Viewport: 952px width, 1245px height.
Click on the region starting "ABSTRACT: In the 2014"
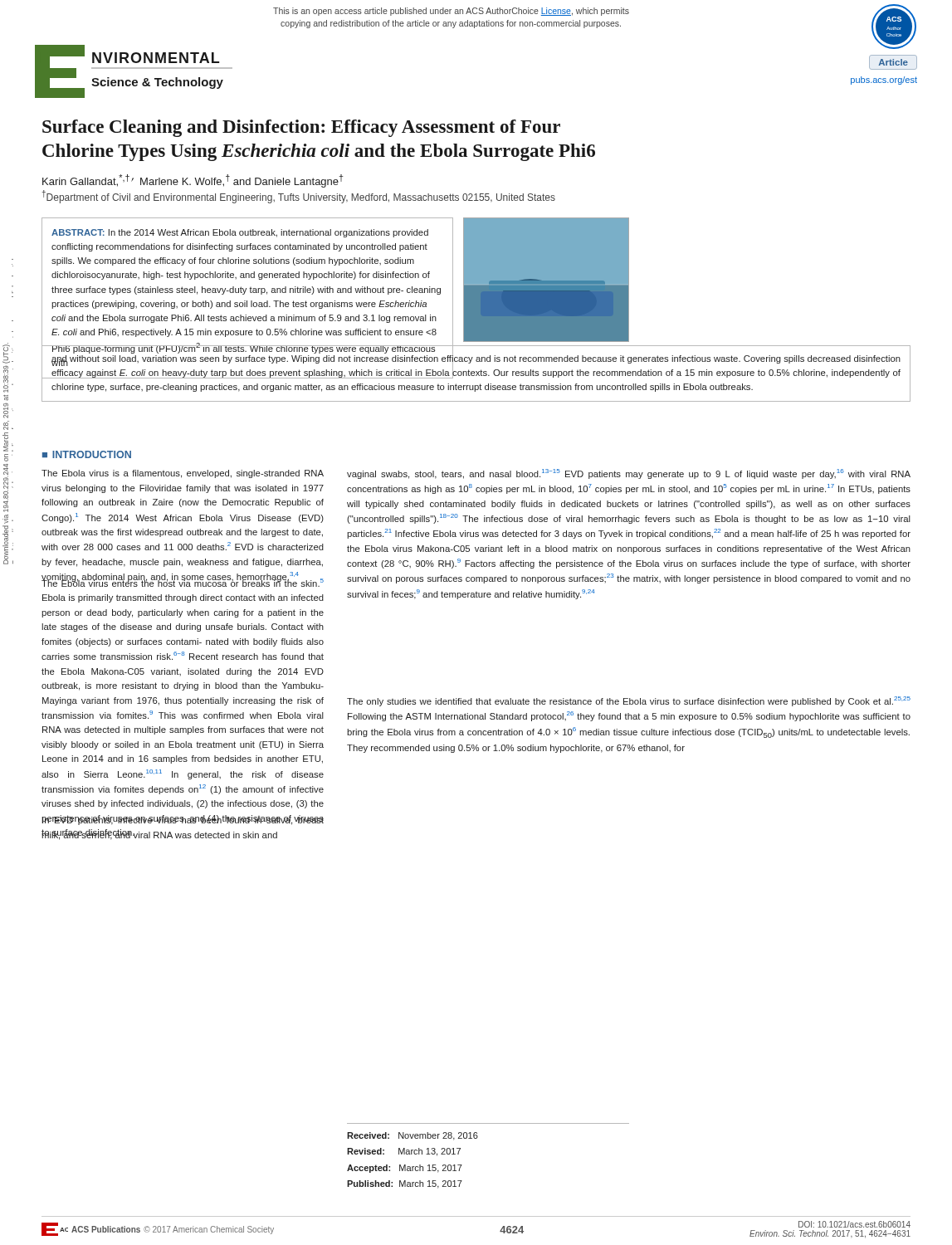(x=246, y=298)
